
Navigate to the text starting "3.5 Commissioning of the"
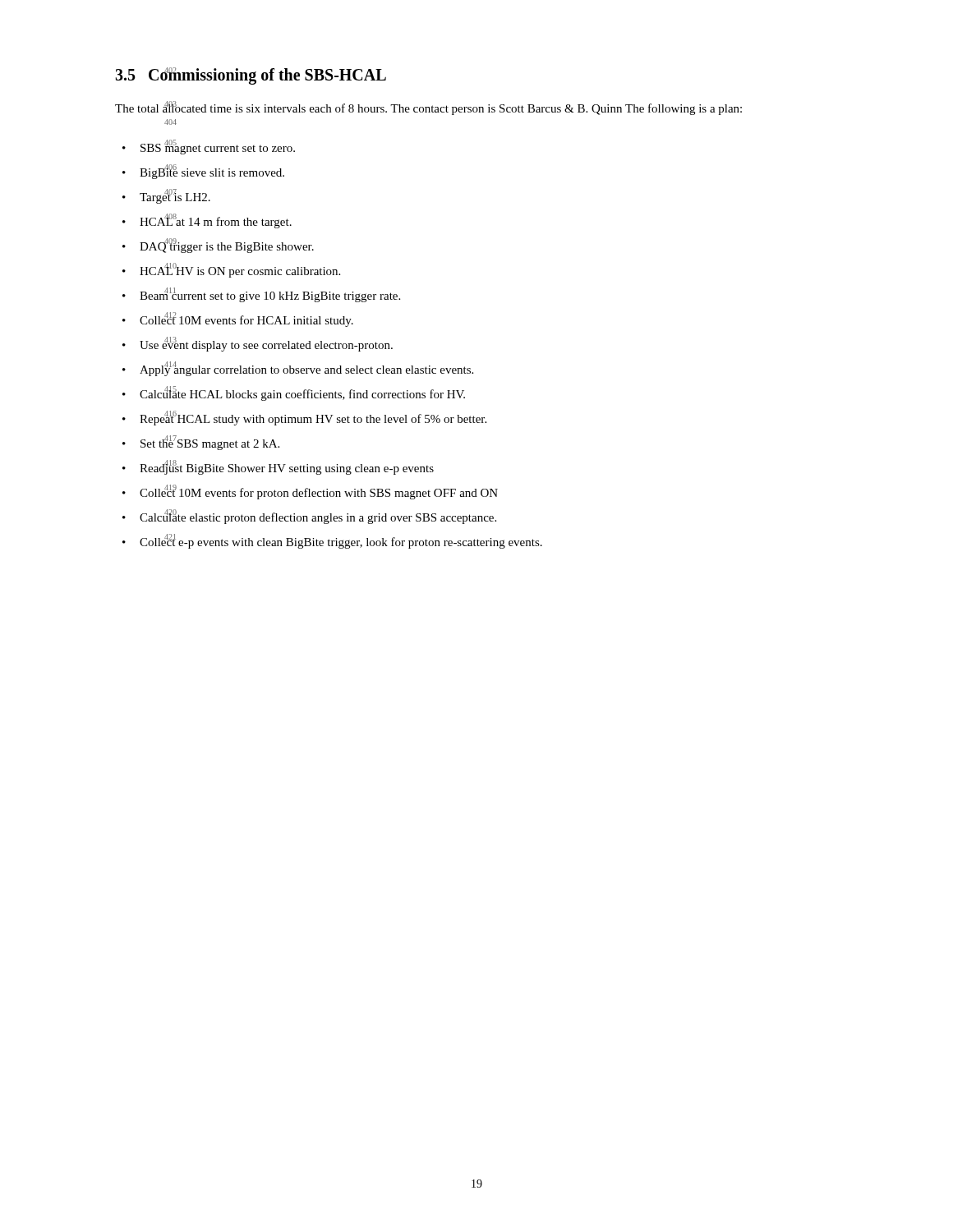coord(251,75)
